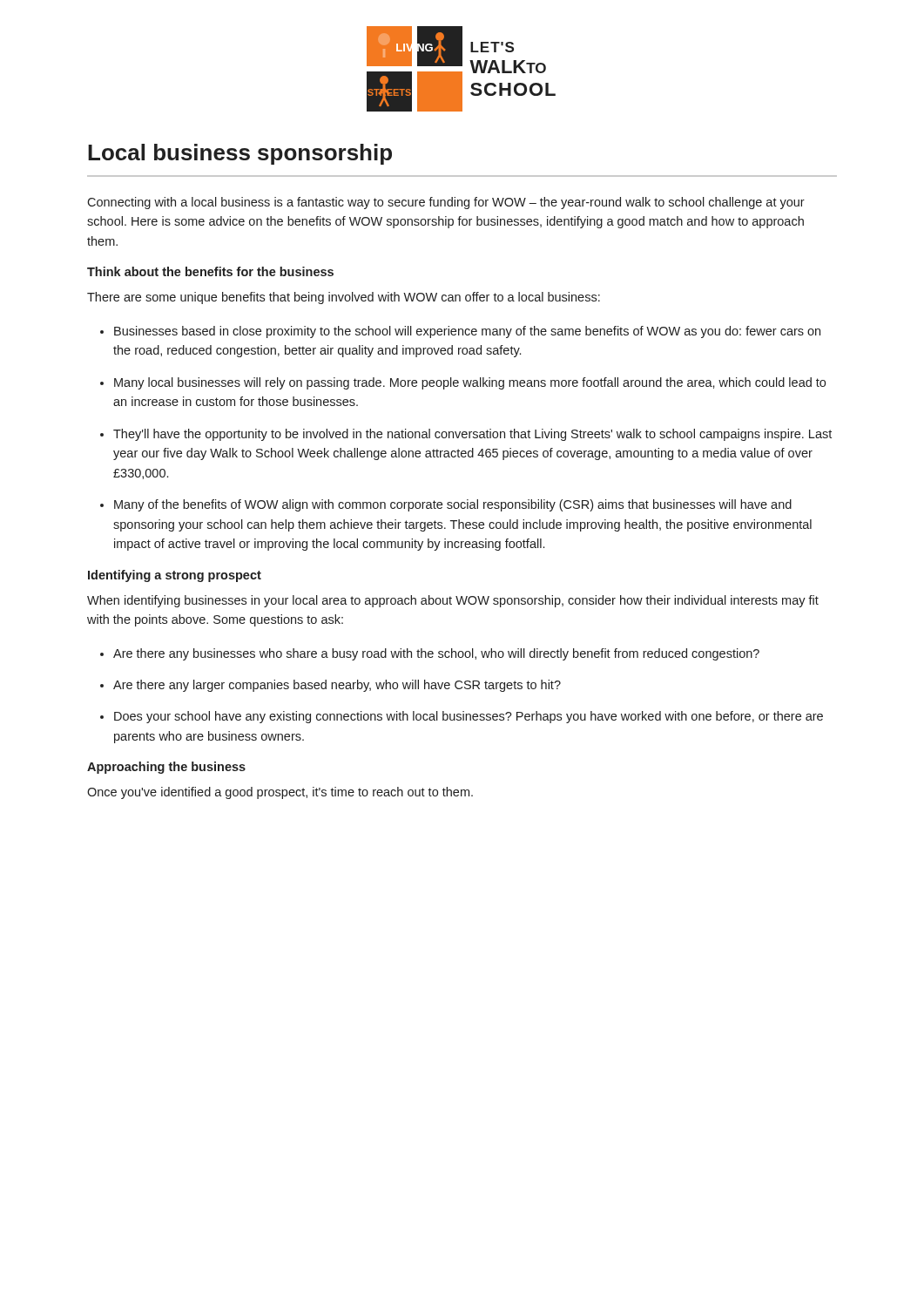Locate the passage starting "Connecting with a local"
The height and width of the screenshot is (1307, 924).
pos(446,222)
